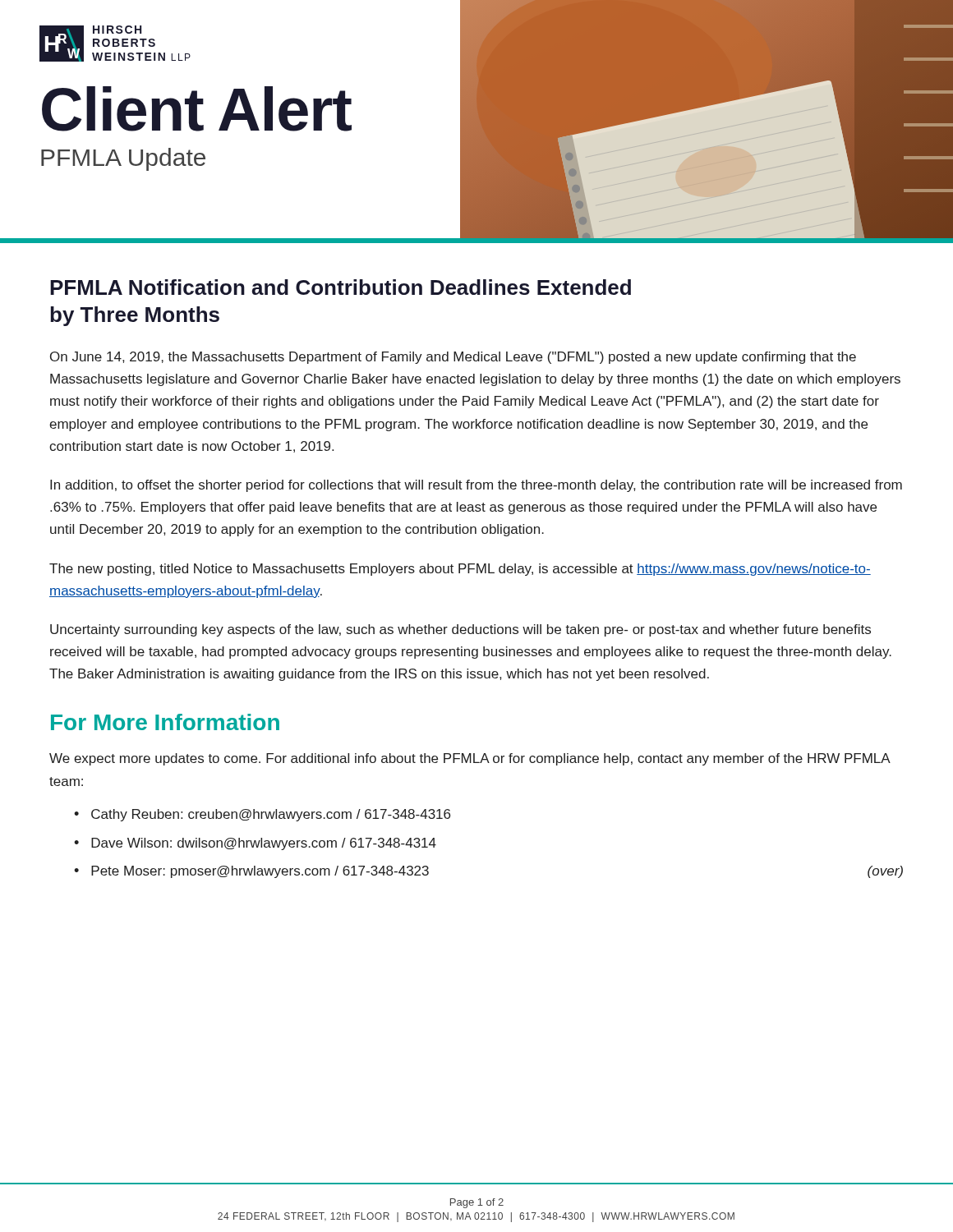
Task: Where does it say "For More Information"?
Action: pos(165,722)
